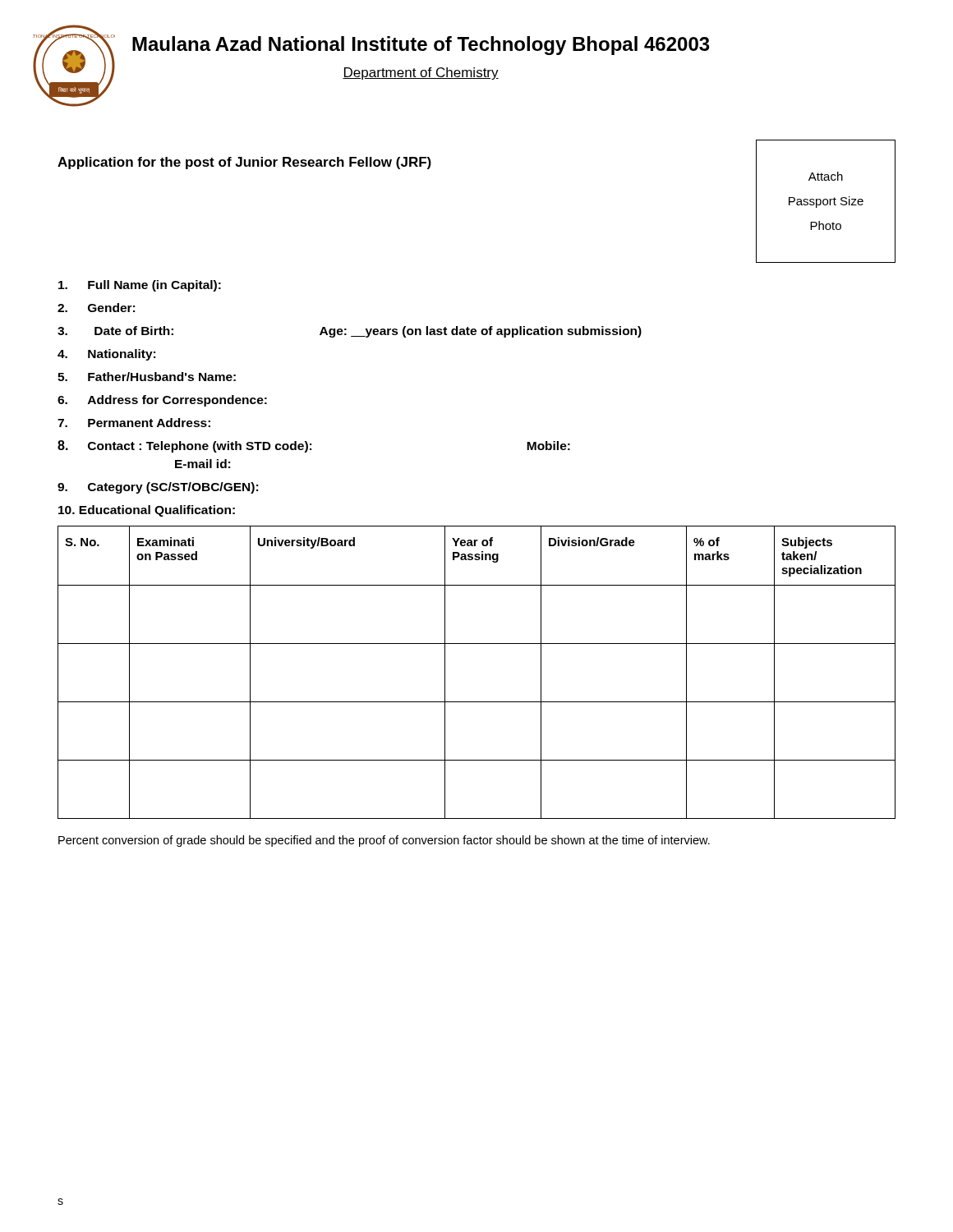This screenshot has width=953, height=1232.
Task: Where does it say "Department of Chemistry"?
Action: [421, 73]
